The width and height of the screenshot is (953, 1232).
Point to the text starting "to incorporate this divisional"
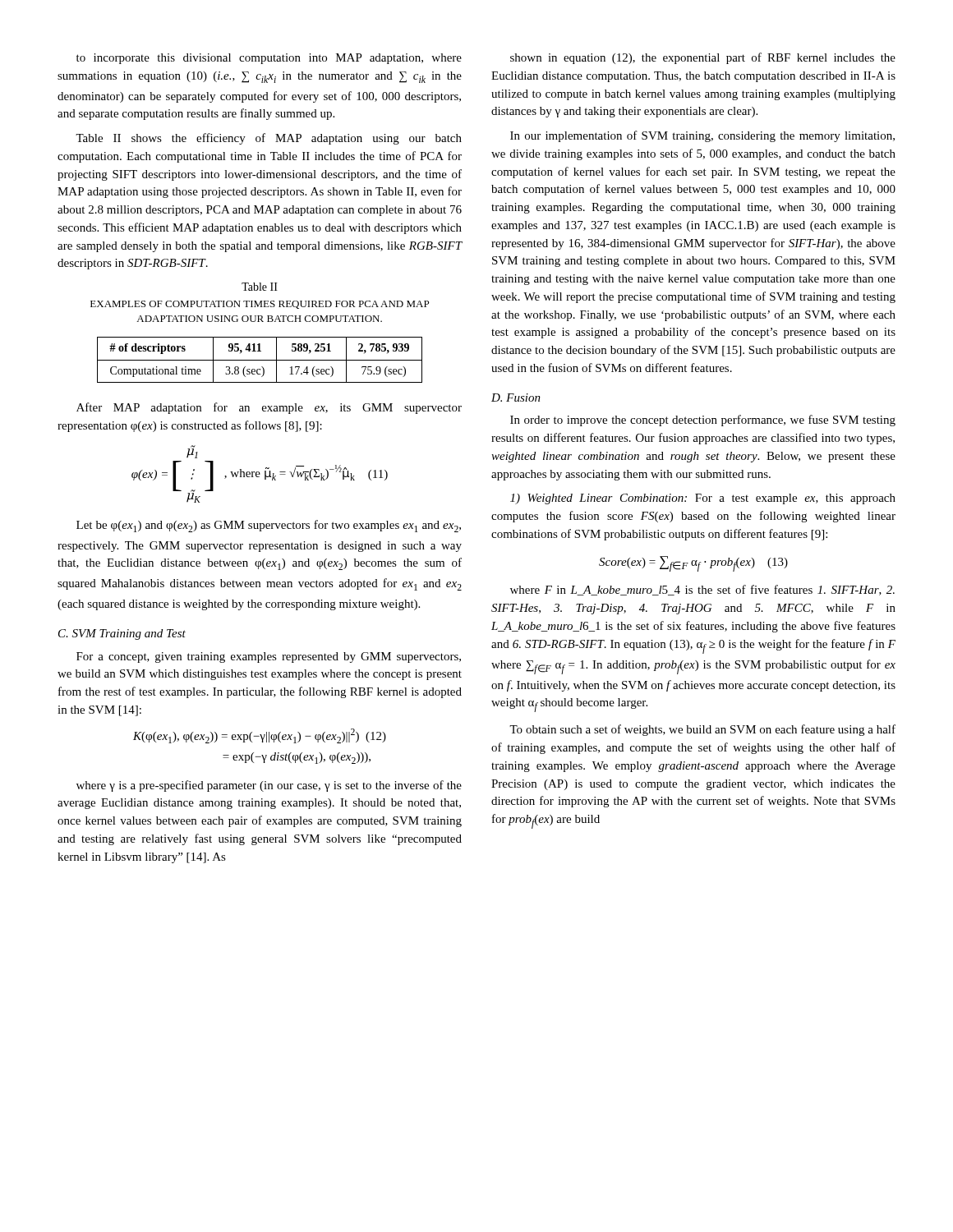click(x=260, y=86)
